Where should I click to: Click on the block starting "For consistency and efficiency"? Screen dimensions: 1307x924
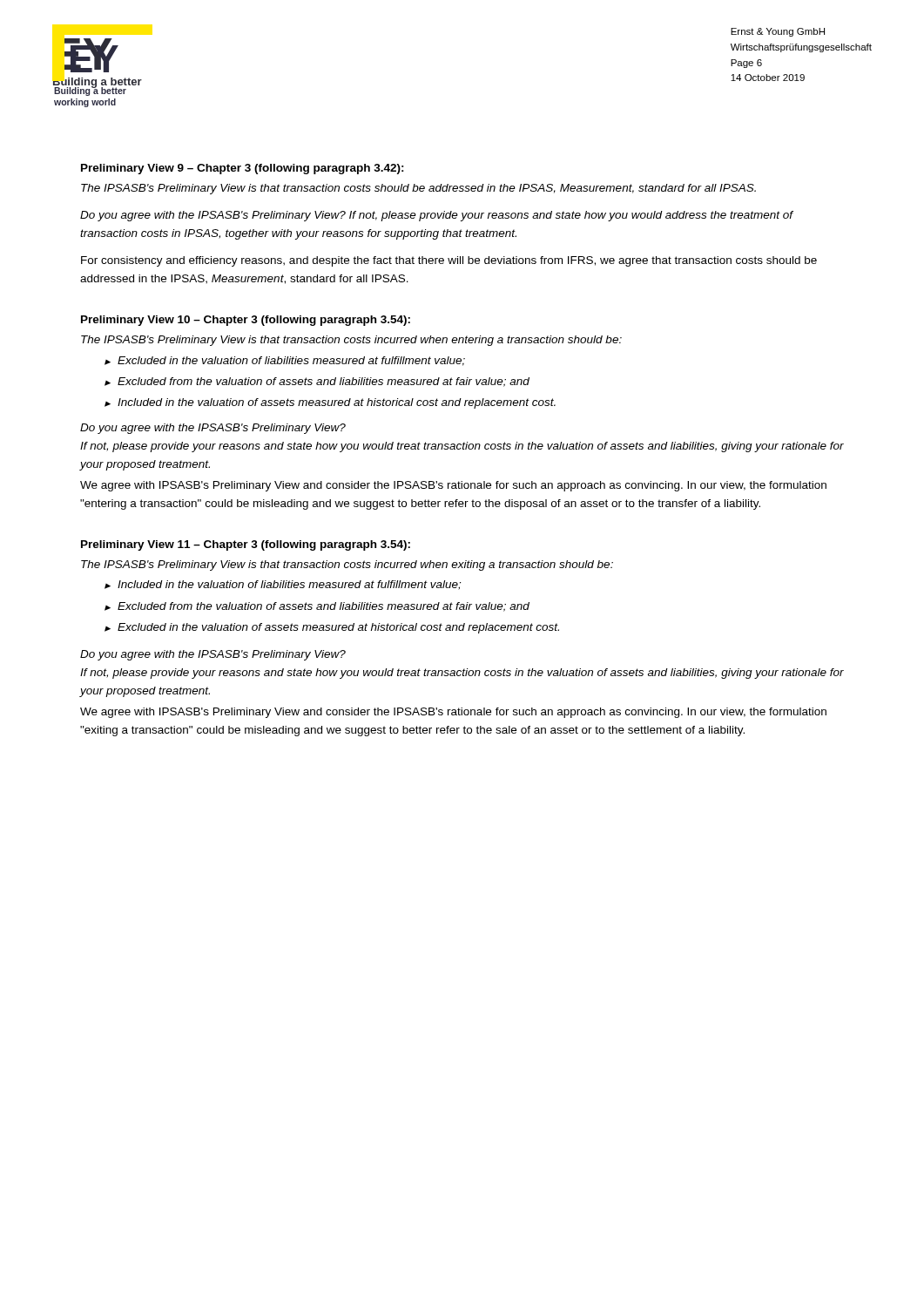coord(449,269)
